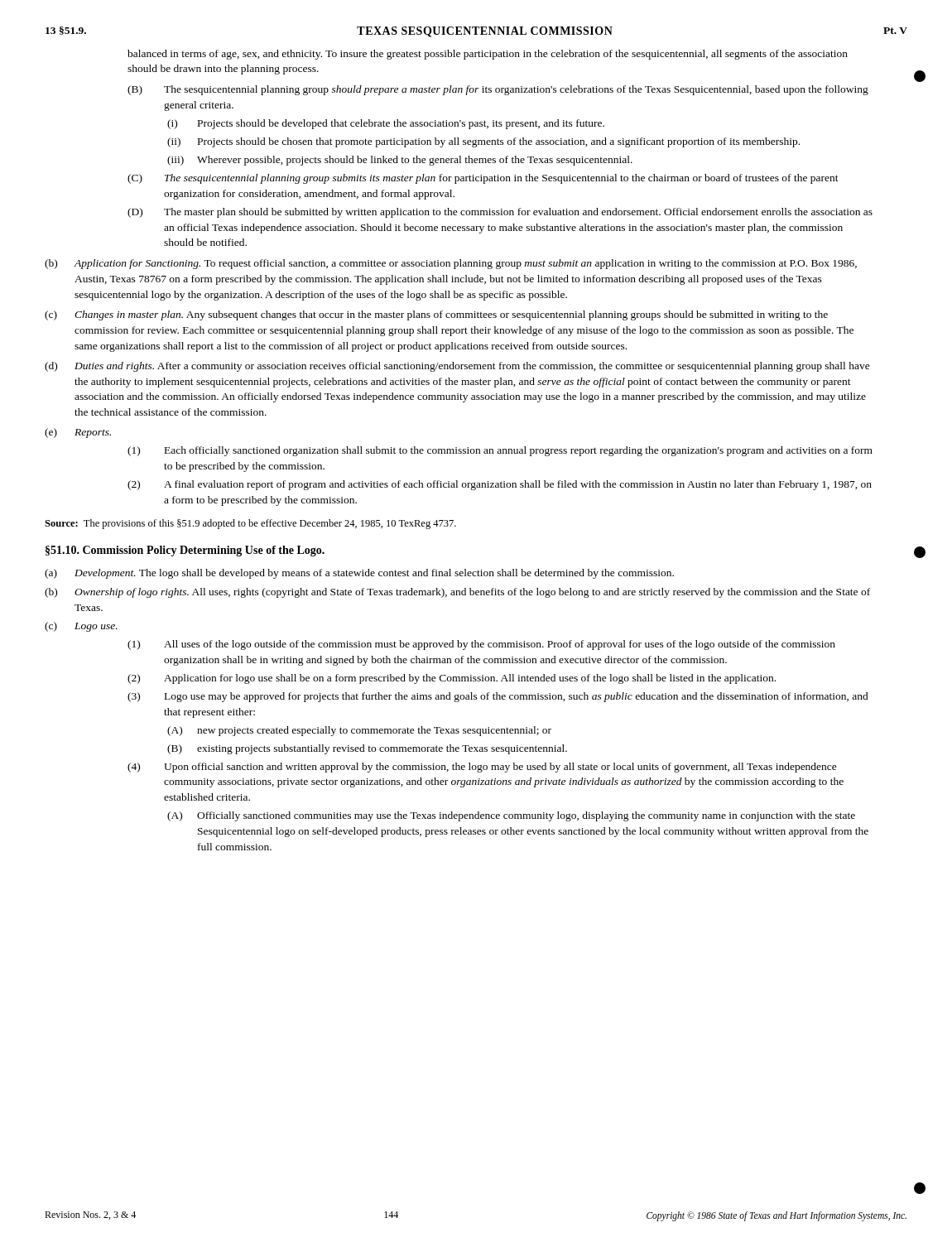Click on the list item that says "(c) Changes in master plan. Any subsequent"
The height and width of the screenshot is (1242, 952).
tap(459, 331)
